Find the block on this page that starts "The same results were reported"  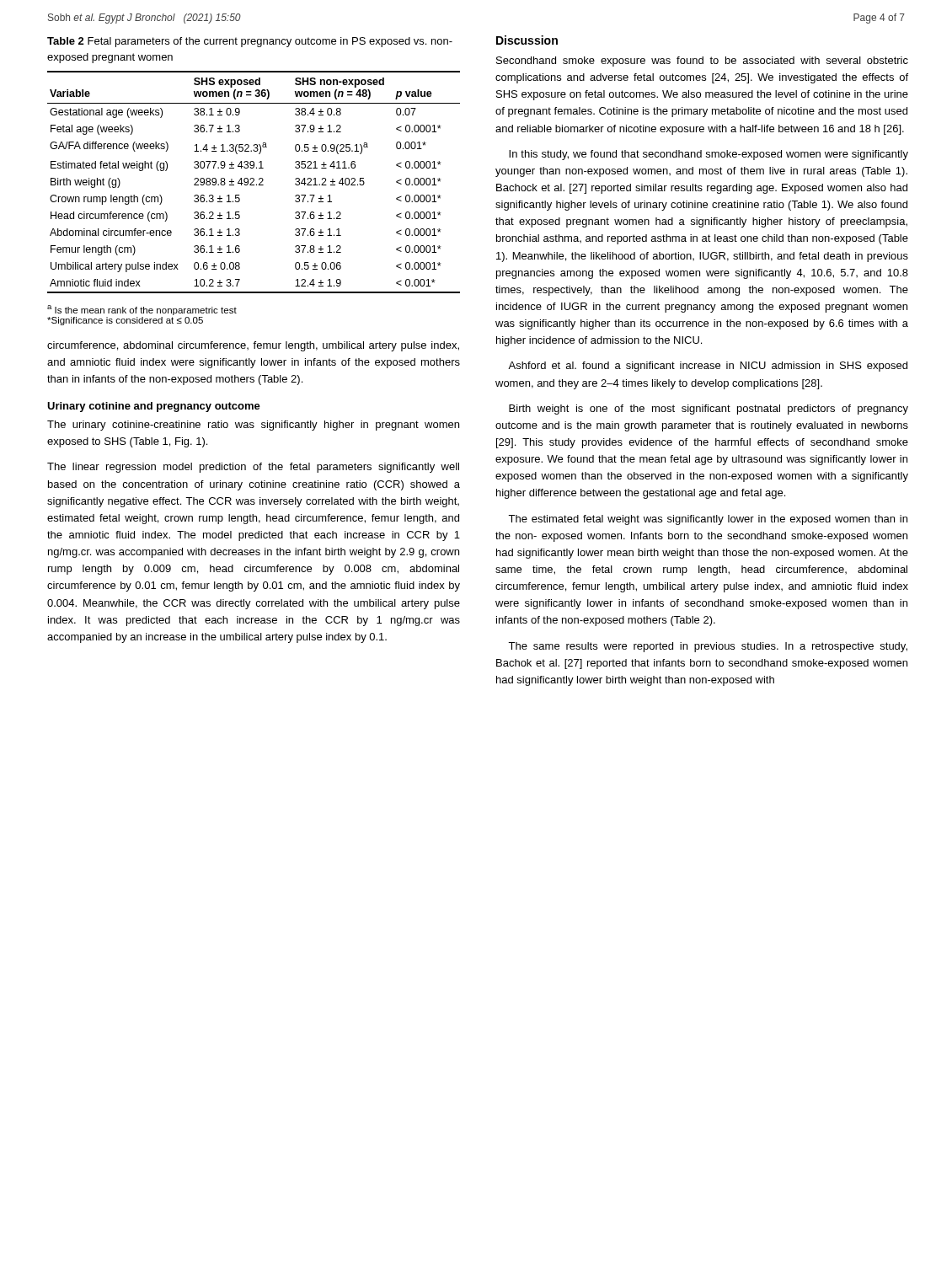pyautogui.click(x=702, y=662)
